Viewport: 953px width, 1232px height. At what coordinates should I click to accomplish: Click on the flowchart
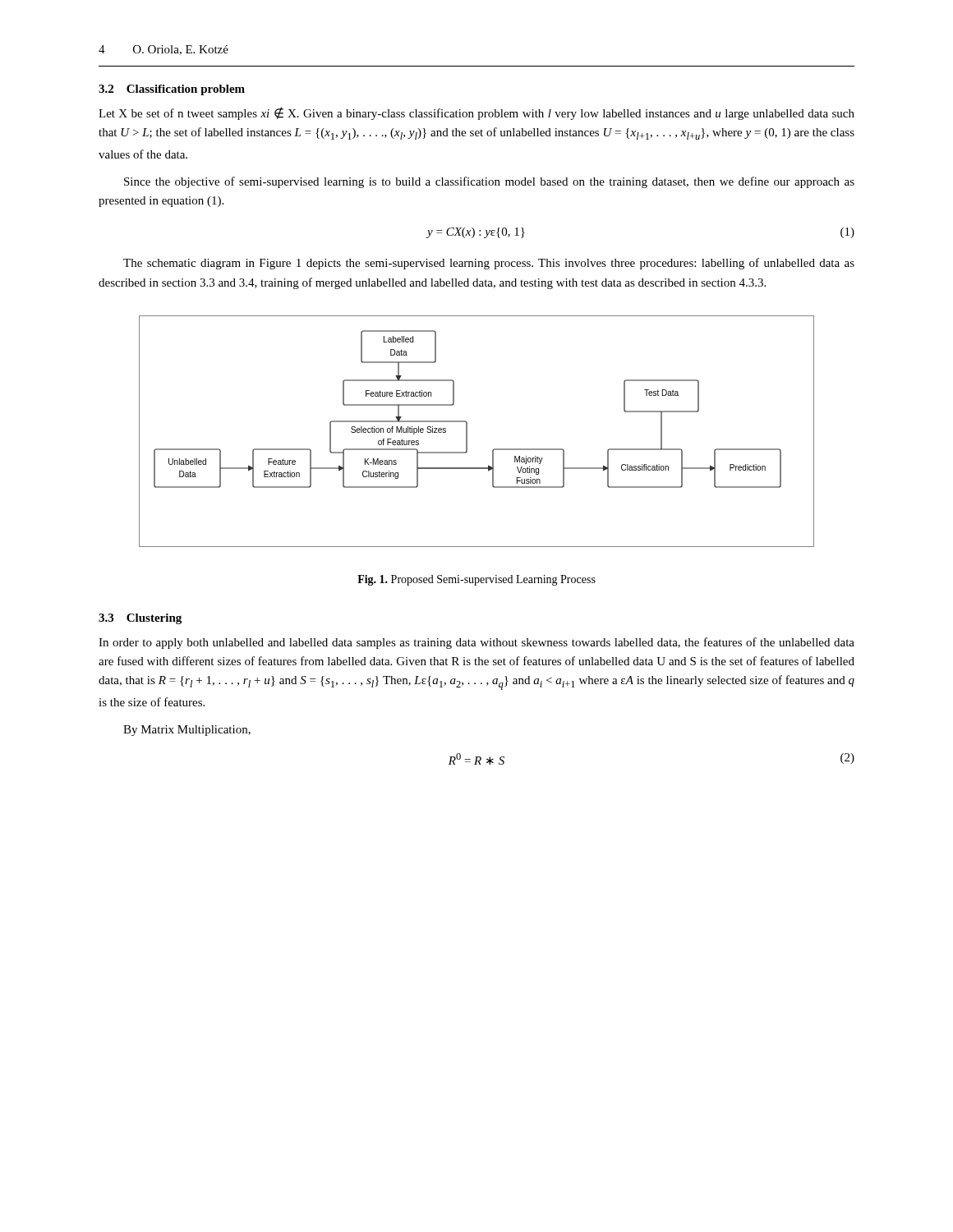point(476,433)
